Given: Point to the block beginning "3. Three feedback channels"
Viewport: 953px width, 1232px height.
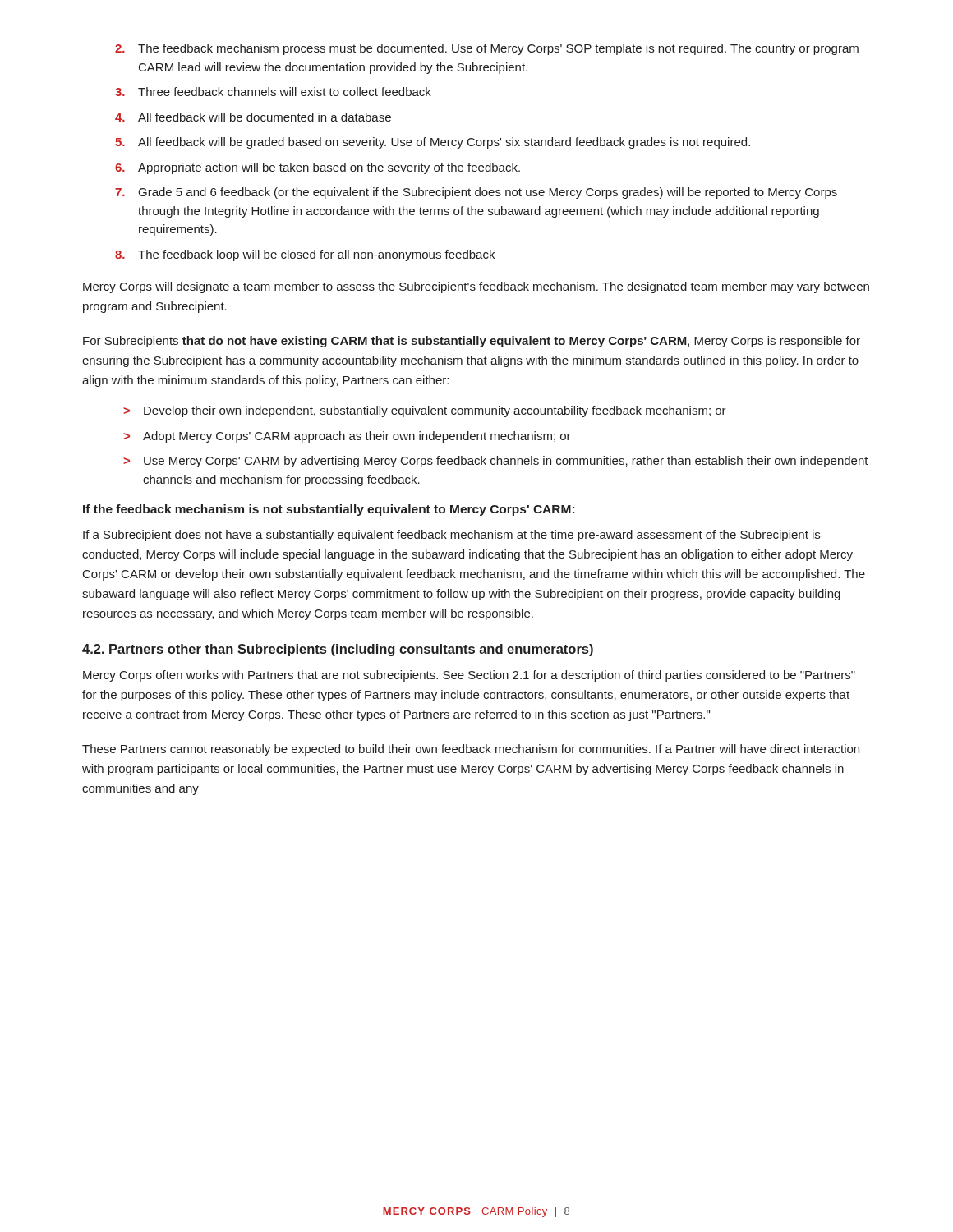Looking at the screenshot, I should 273,92.
